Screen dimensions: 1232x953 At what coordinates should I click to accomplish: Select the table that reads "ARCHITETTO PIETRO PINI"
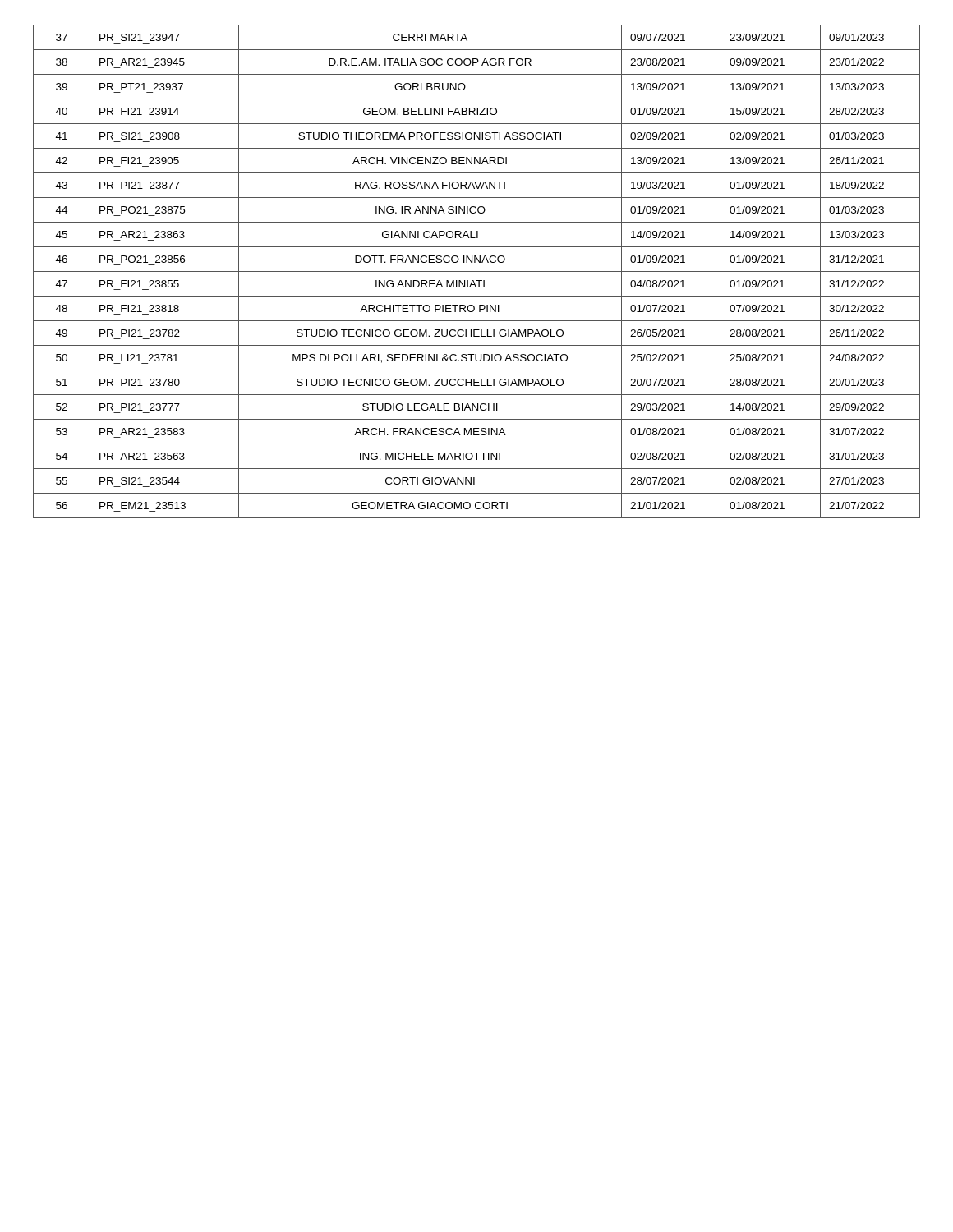click(x=476, y=271)
